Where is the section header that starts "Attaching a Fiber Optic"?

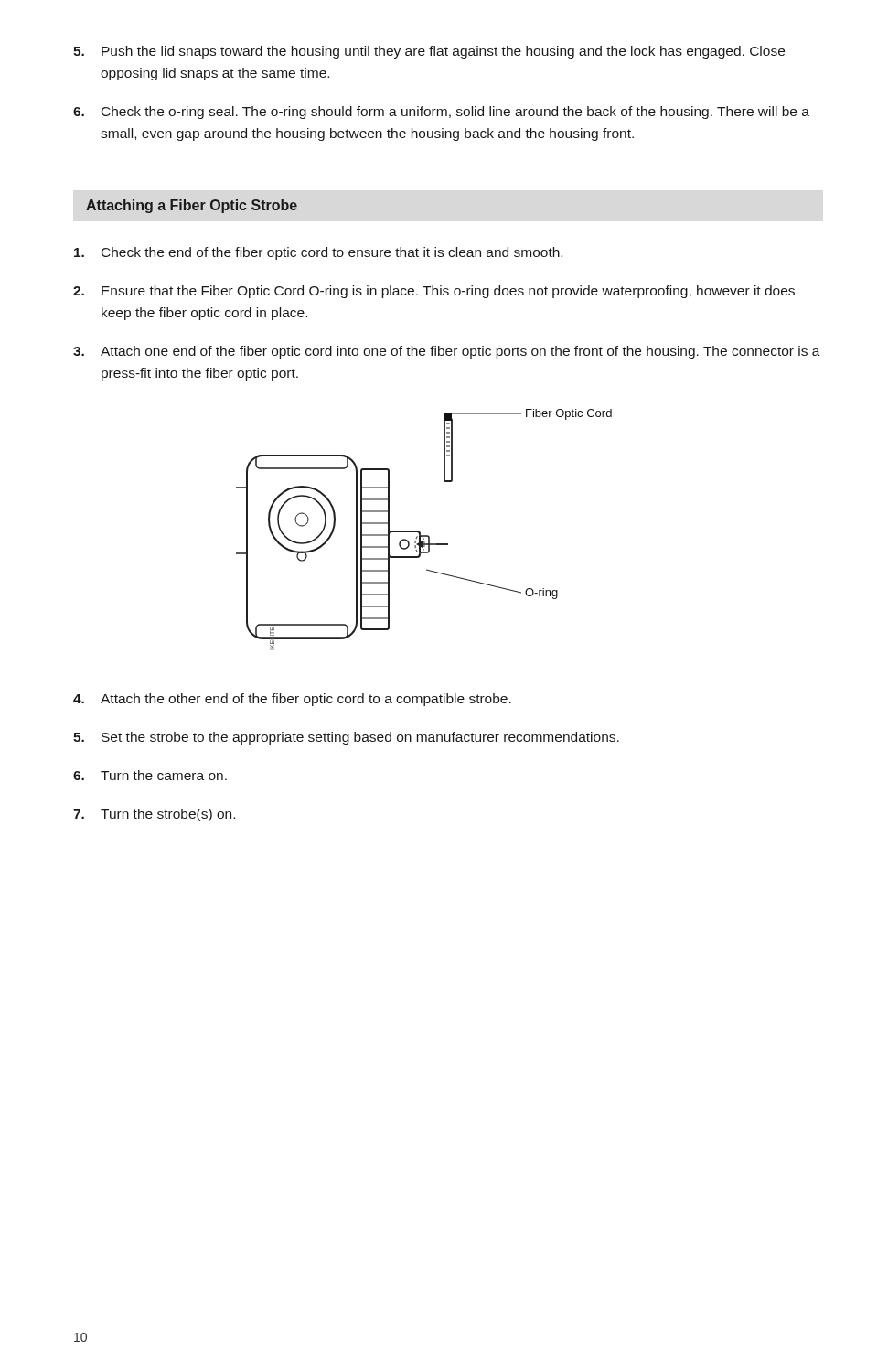click(x=192, y=205)
